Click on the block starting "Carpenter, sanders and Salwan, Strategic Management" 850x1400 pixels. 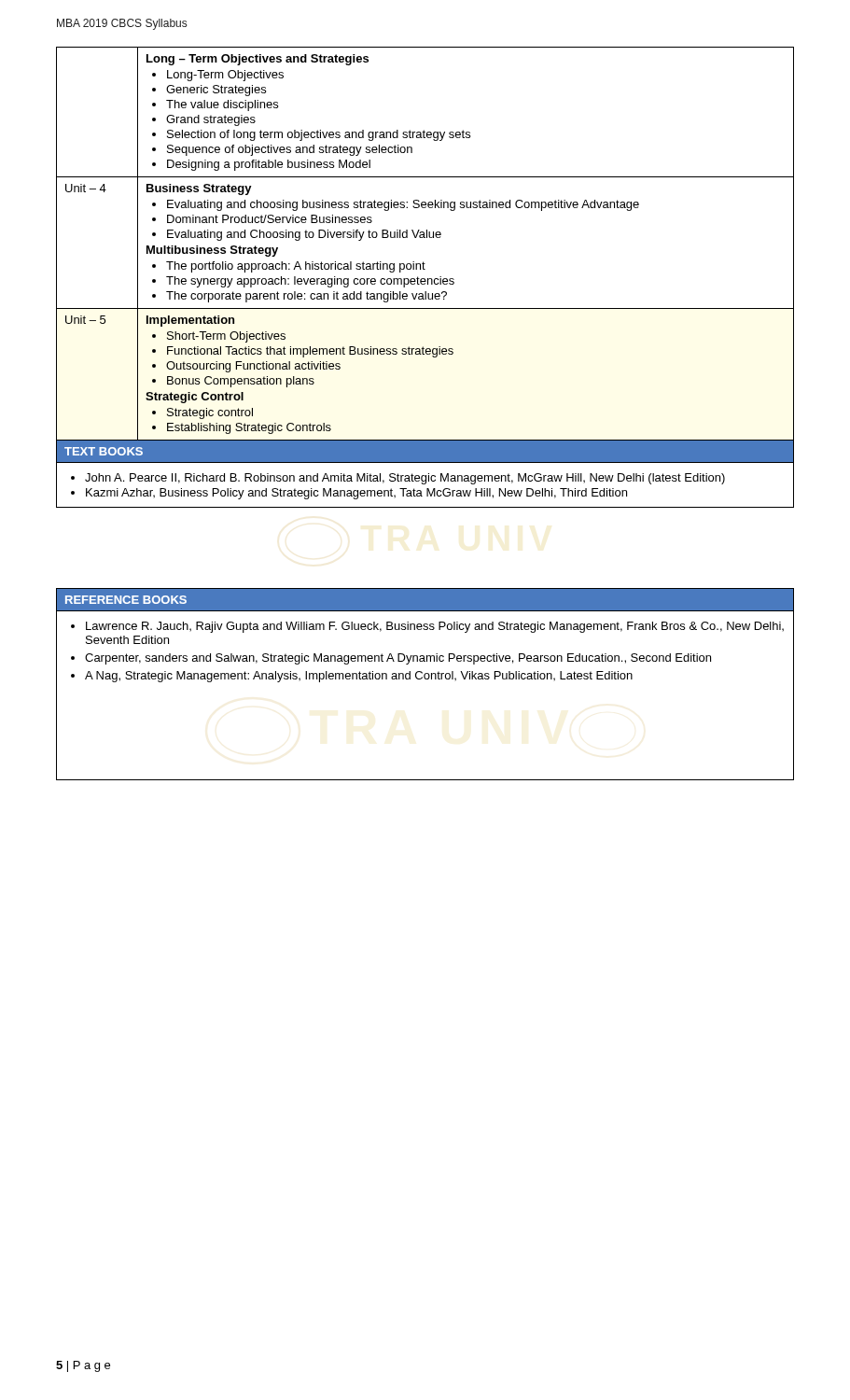(435, 658)
